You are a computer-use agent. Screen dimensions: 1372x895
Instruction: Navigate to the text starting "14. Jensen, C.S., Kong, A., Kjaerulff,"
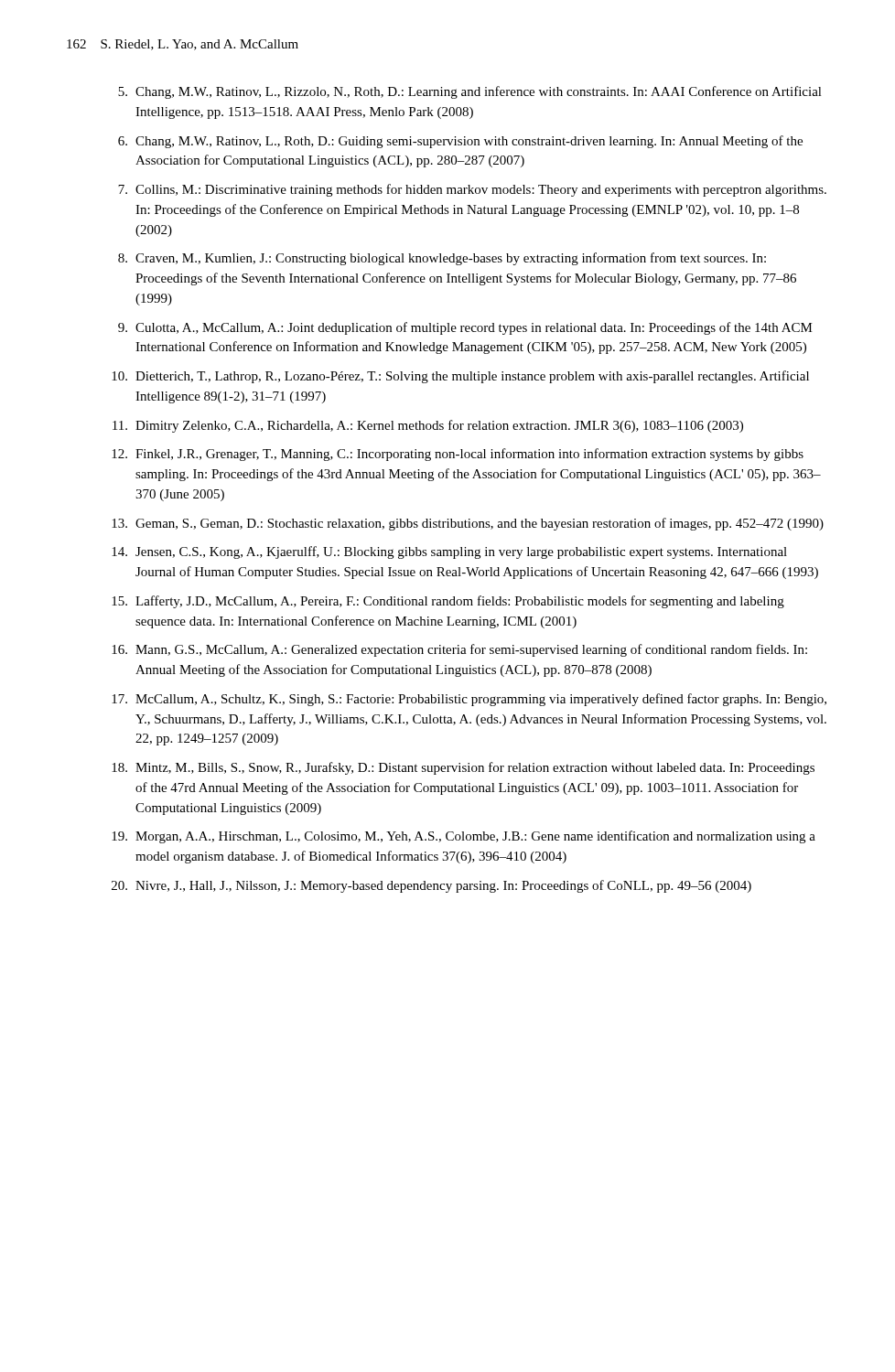(464, 563)
